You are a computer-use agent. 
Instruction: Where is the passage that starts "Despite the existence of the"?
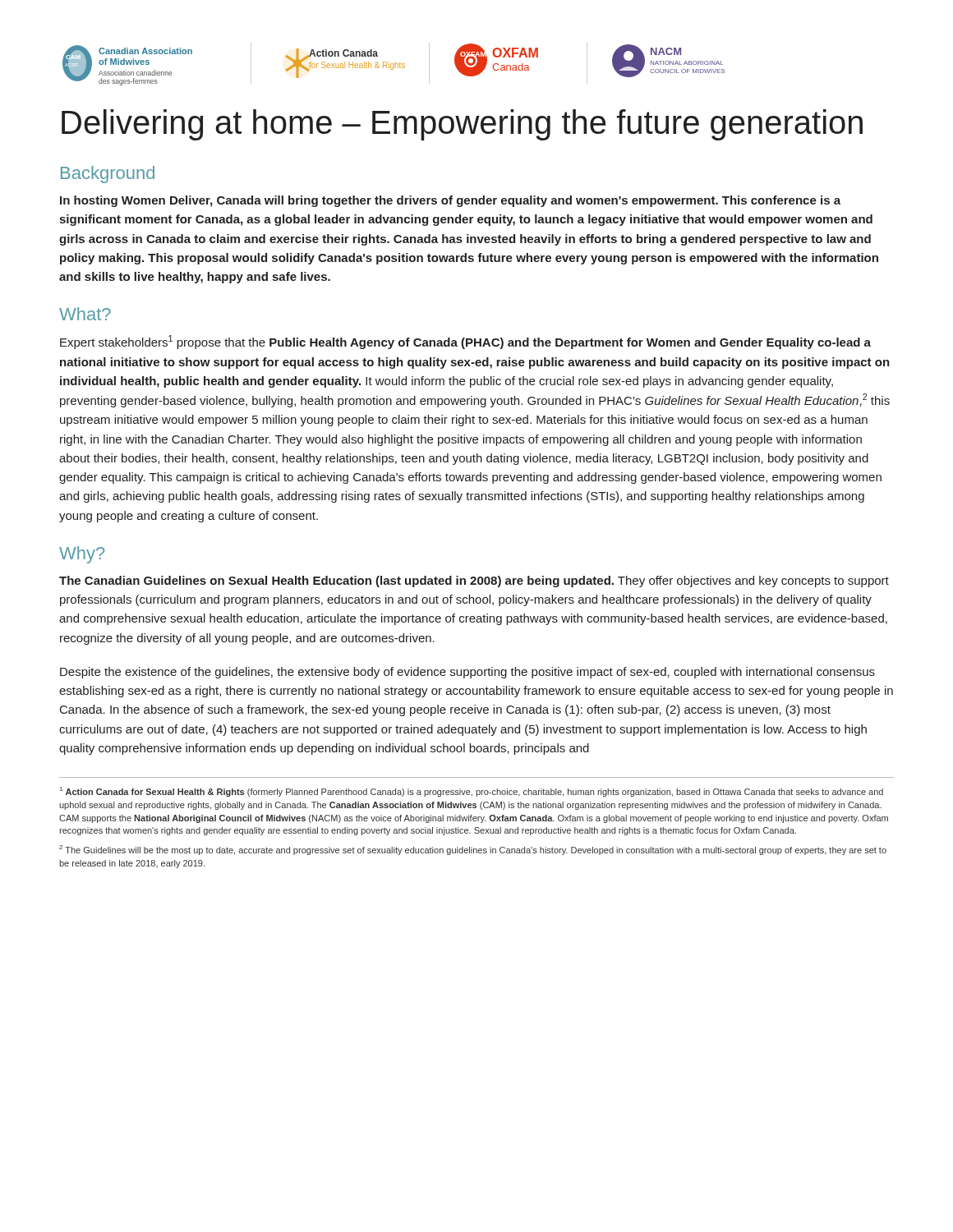pos(476,709)
